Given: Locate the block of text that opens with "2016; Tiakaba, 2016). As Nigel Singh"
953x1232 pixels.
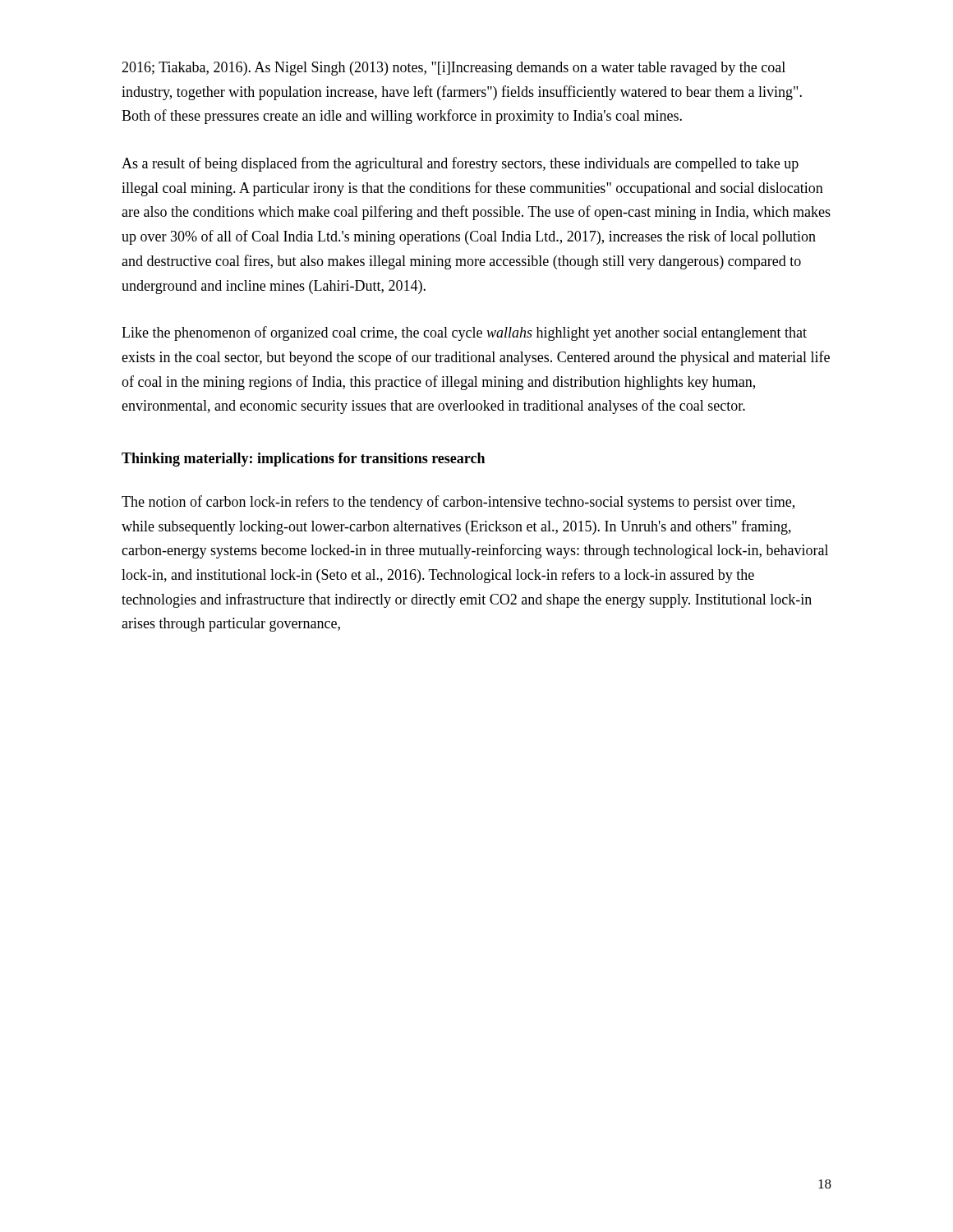Looking at the screenshot, I should 464,92.
